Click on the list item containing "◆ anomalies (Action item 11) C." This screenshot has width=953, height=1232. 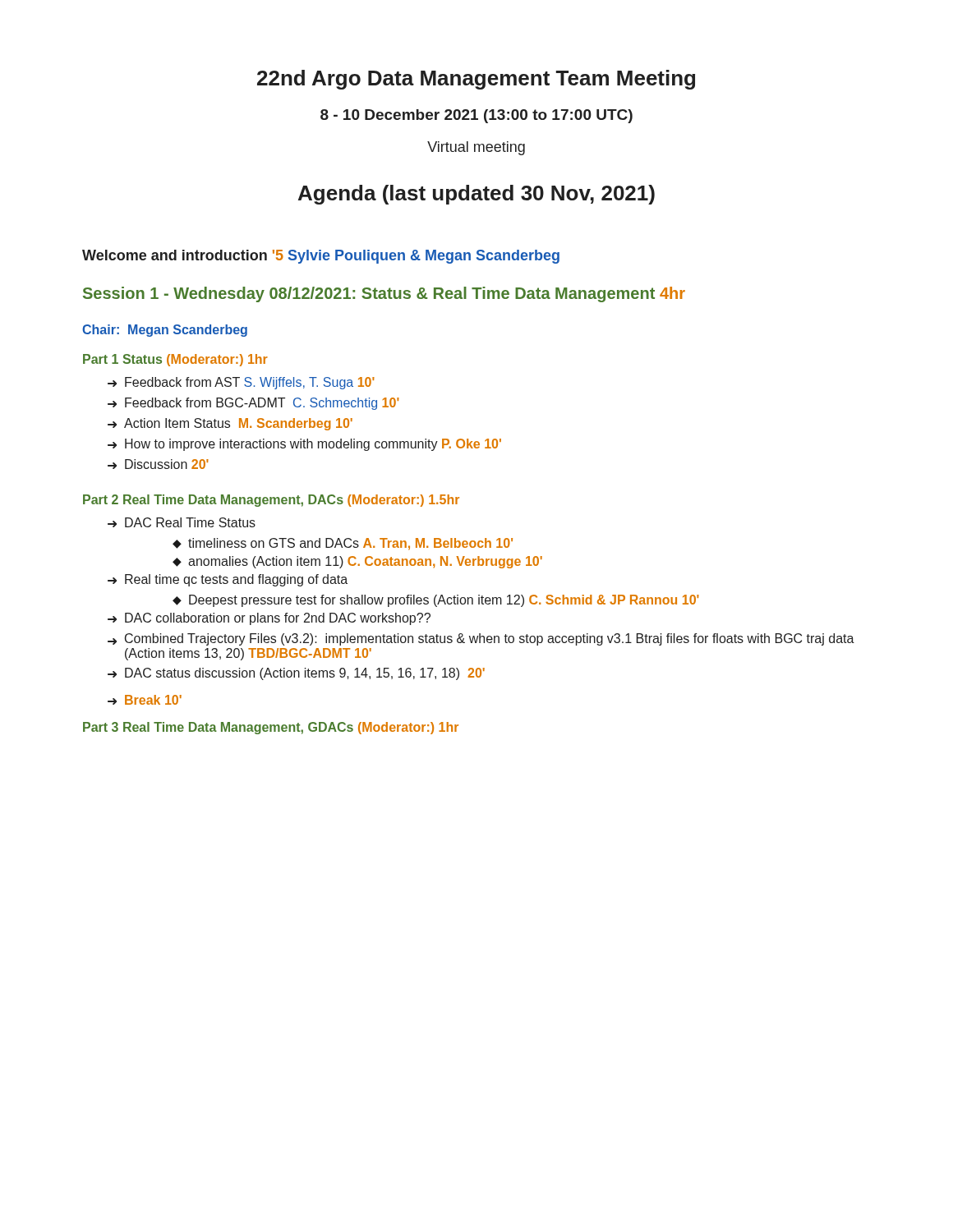[358, 562]
